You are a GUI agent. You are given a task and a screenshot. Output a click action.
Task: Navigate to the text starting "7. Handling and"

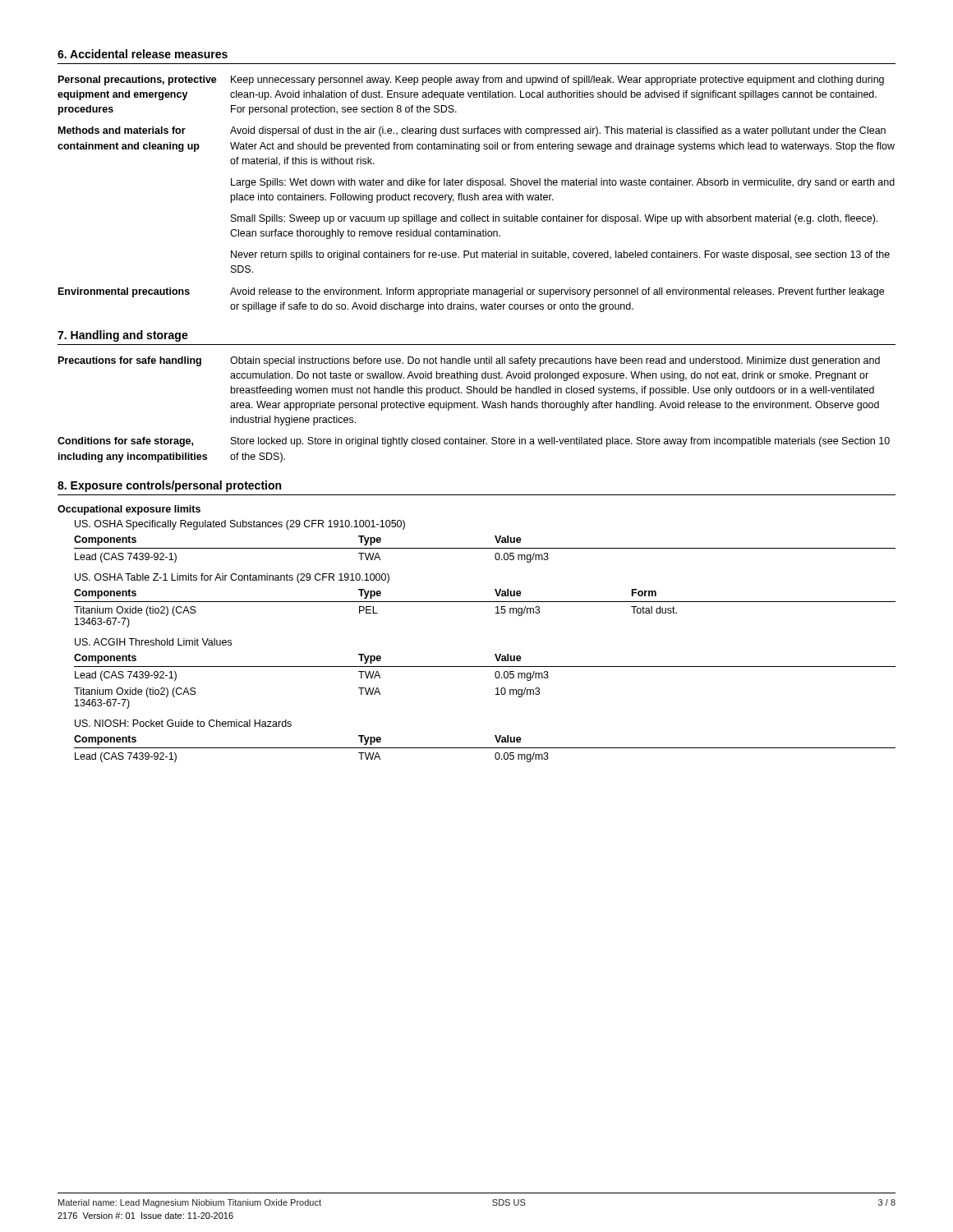point(123,335)
